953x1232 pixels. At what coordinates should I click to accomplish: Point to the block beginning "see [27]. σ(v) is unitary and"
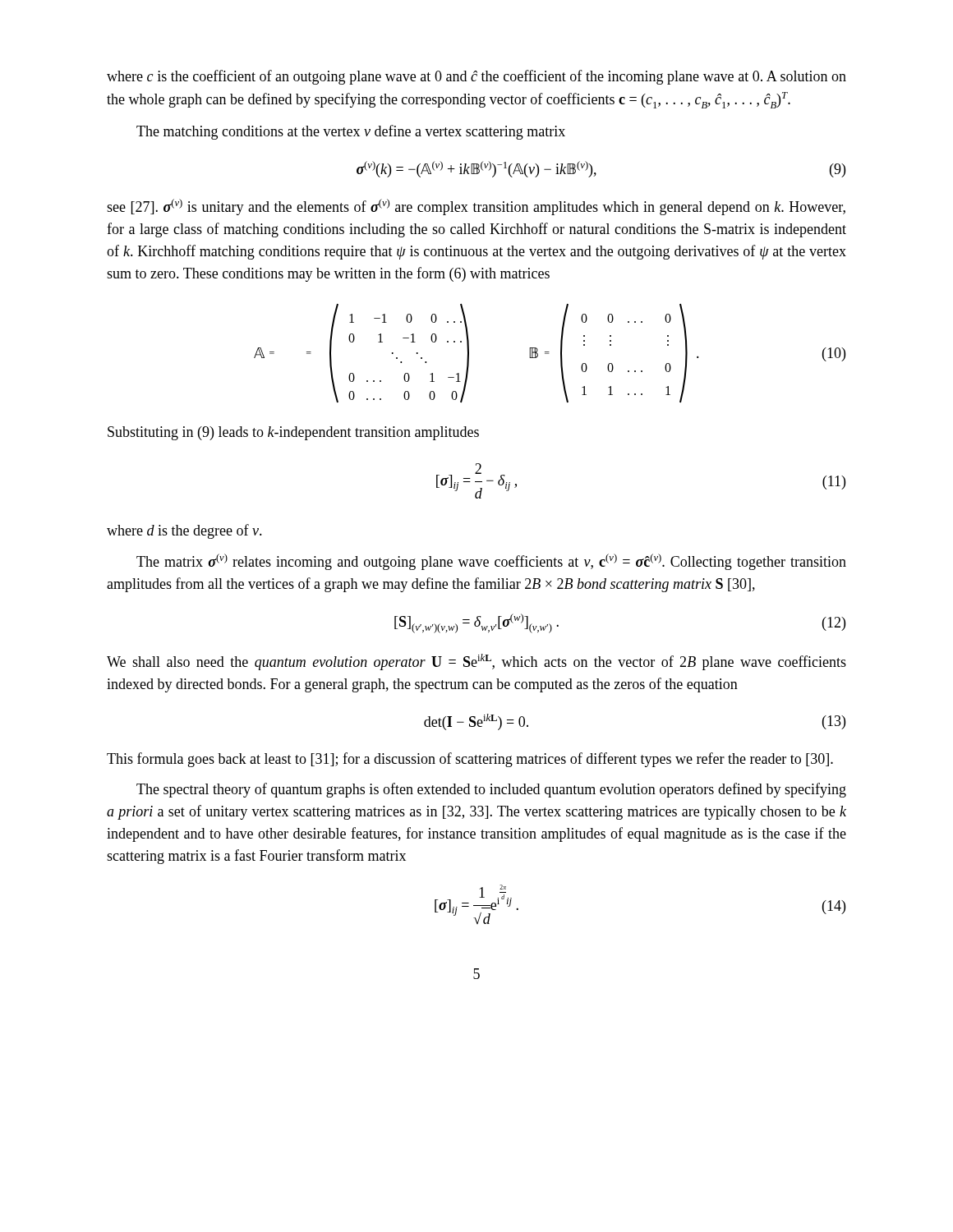(x=476, y=240)
